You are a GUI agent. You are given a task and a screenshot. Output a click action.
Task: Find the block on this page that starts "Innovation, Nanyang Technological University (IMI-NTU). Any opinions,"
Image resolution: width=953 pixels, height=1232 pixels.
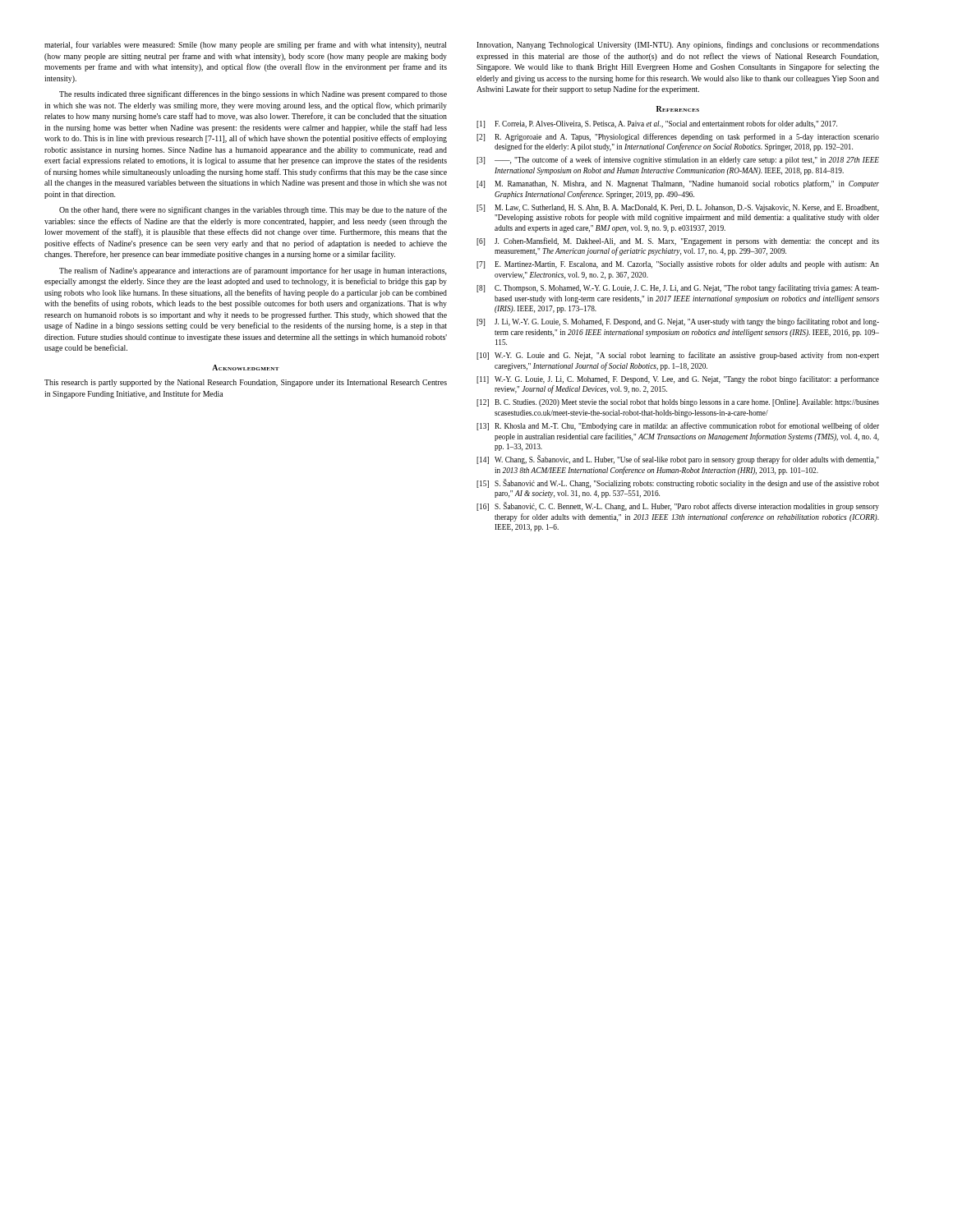[678, 67]
